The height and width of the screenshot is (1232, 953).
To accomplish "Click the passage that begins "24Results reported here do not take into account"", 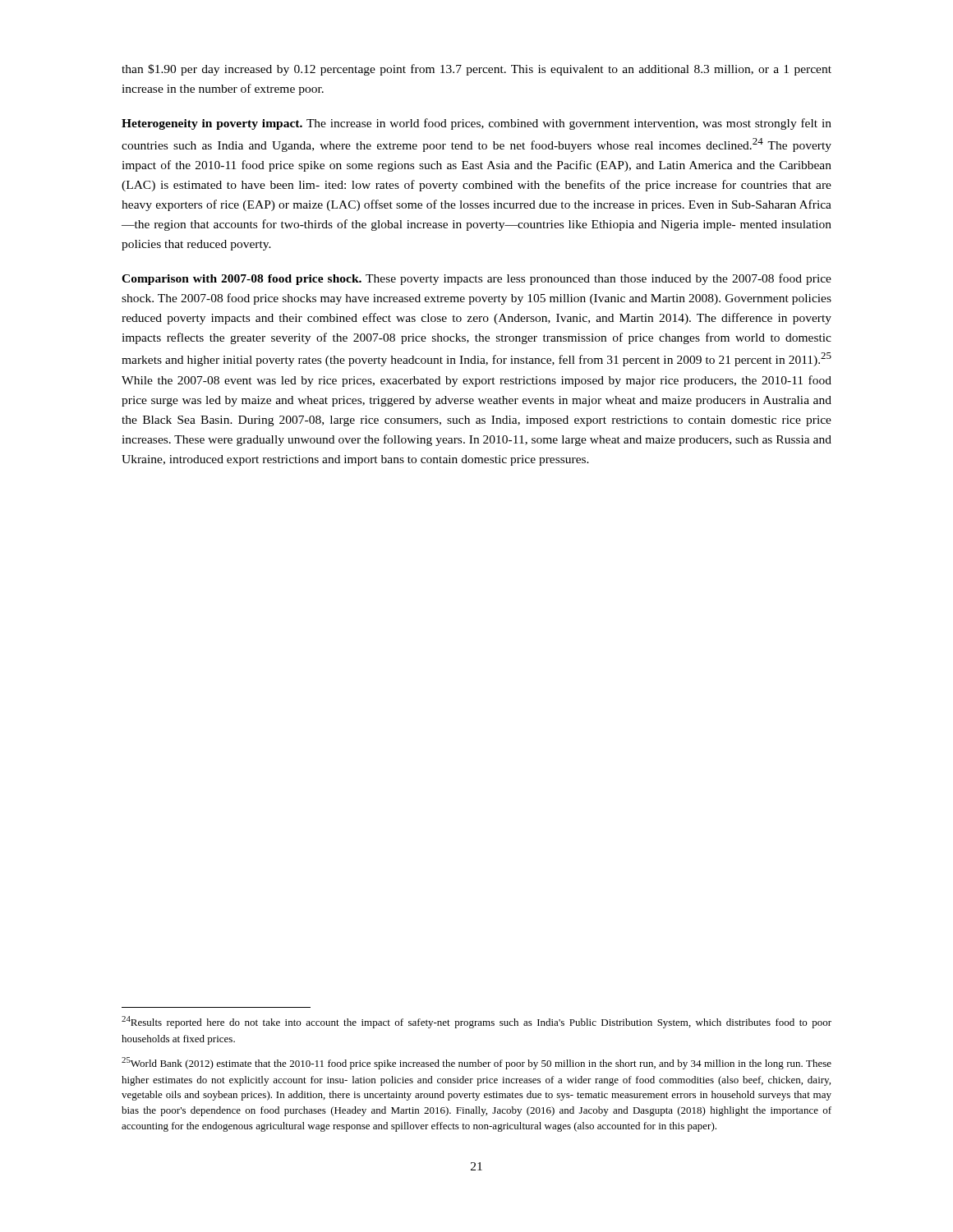I will tap(476, 1029).
